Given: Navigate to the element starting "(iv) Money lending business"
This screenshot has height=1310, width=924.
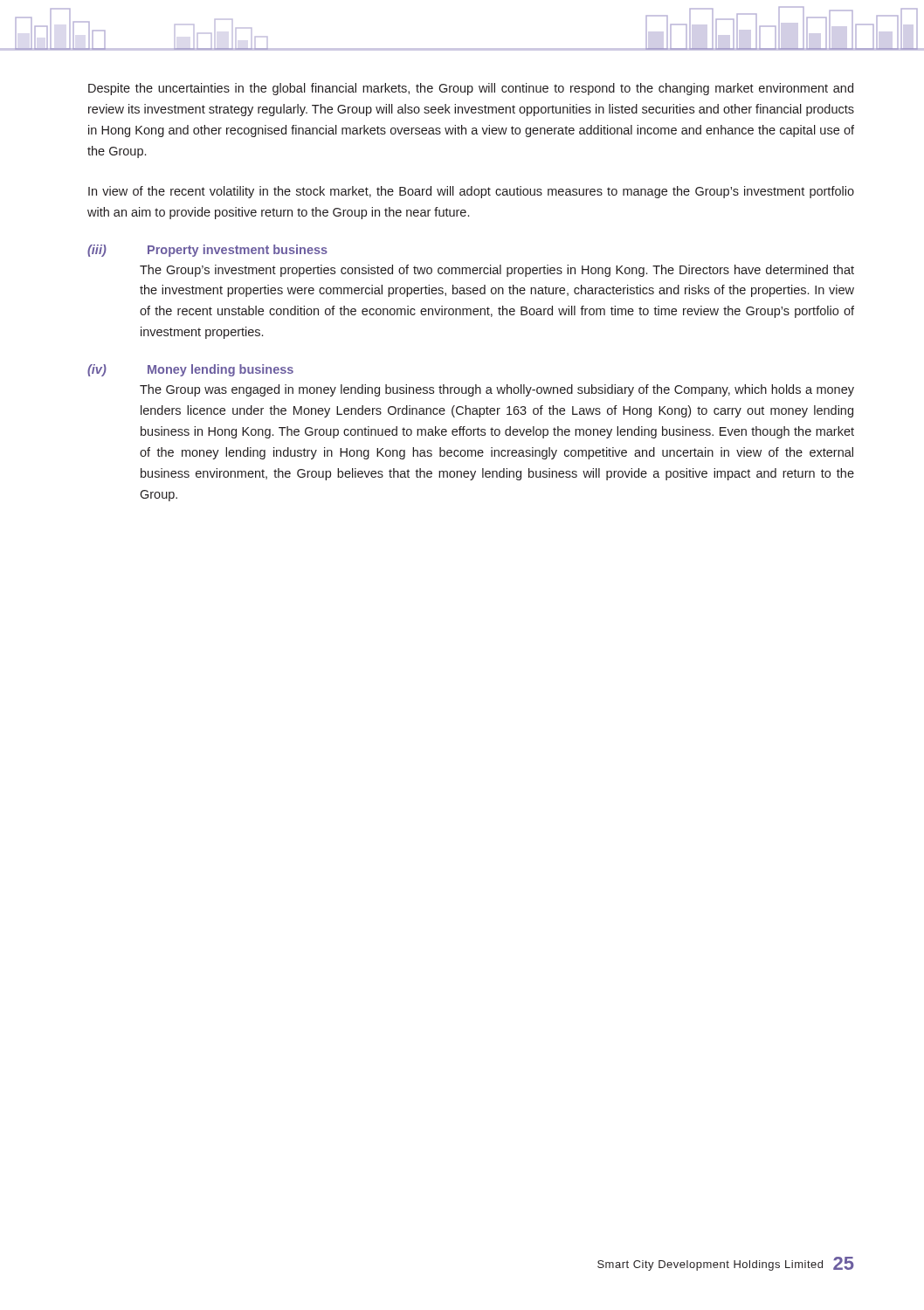Looking at the screenshot, I should 191,370.
